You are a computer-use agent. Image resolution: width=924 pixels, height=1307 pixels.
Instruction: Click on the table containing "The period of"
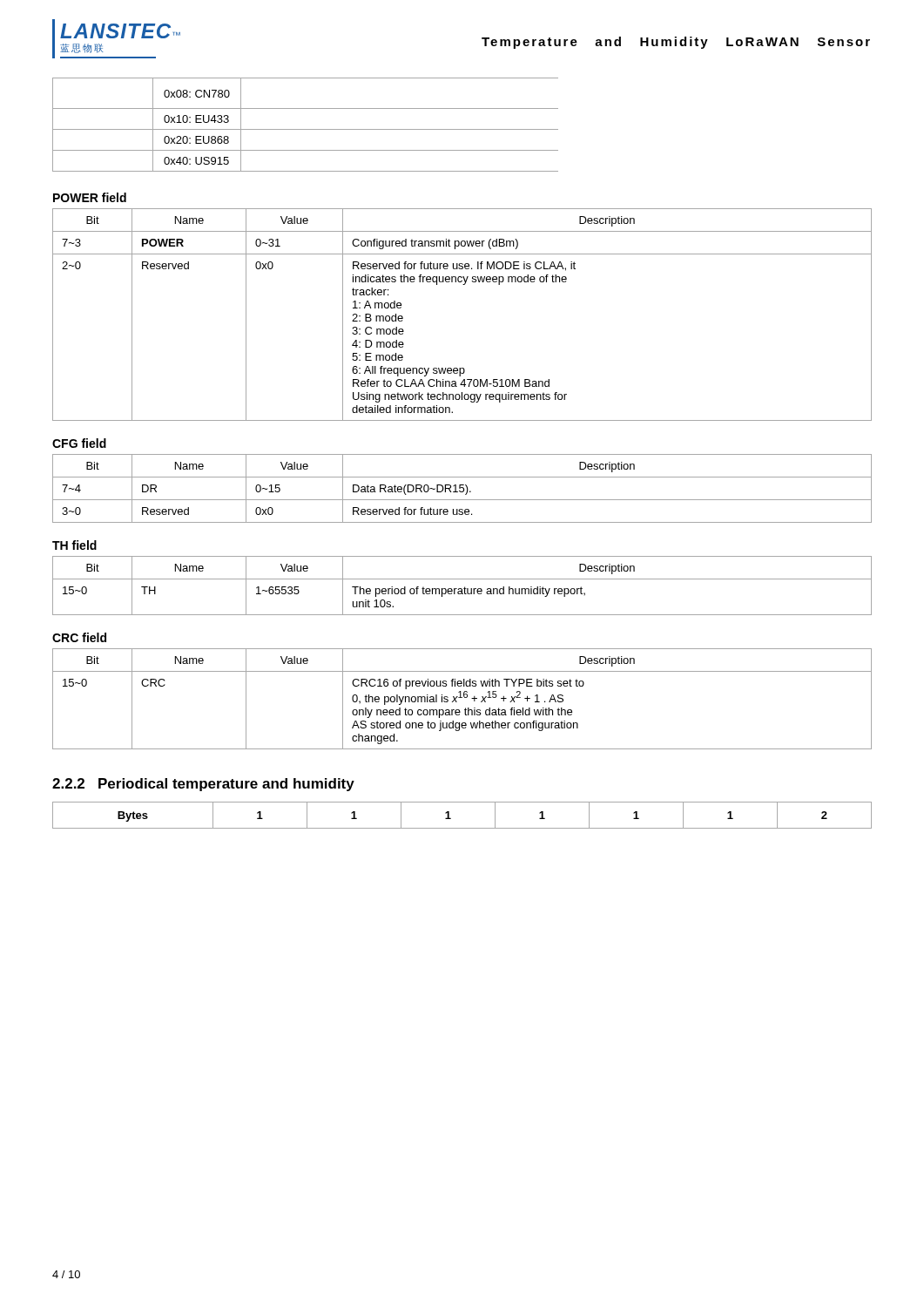(462, 586)
